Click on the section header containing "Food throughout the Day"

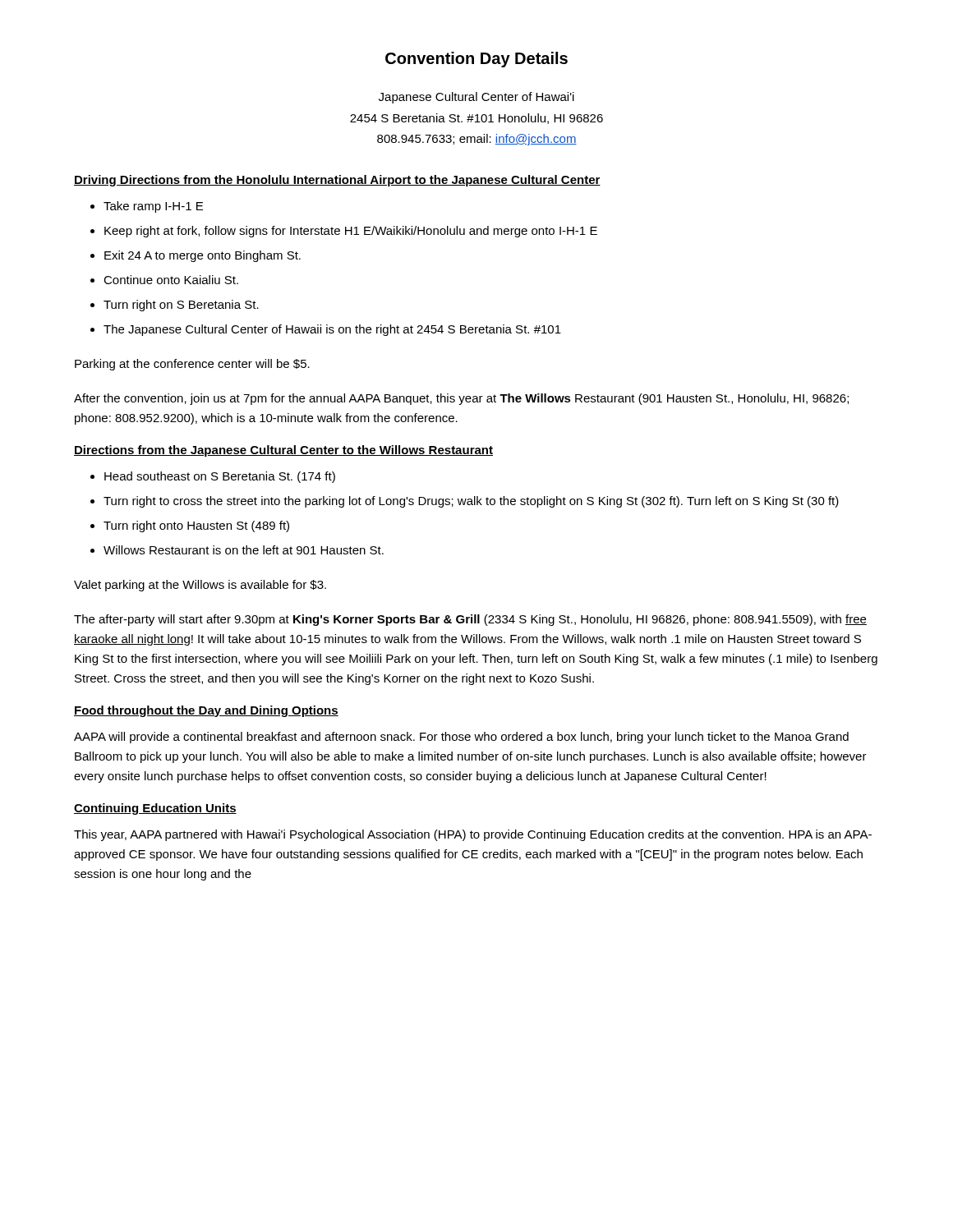click(206, 710)
